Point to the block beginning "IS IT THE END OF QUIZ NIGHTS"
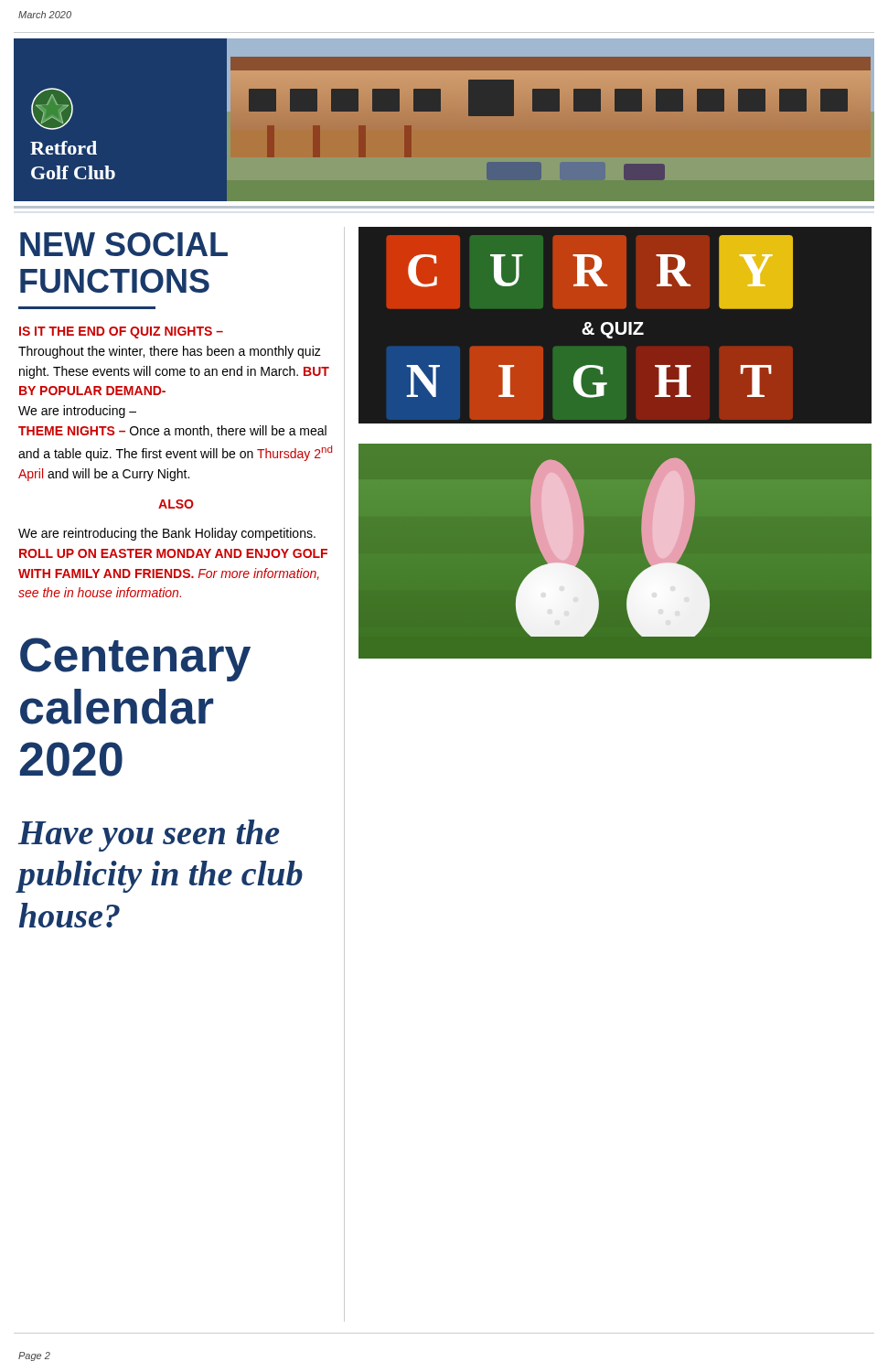This screenshot has height=1372, width=888. point(121,332)
